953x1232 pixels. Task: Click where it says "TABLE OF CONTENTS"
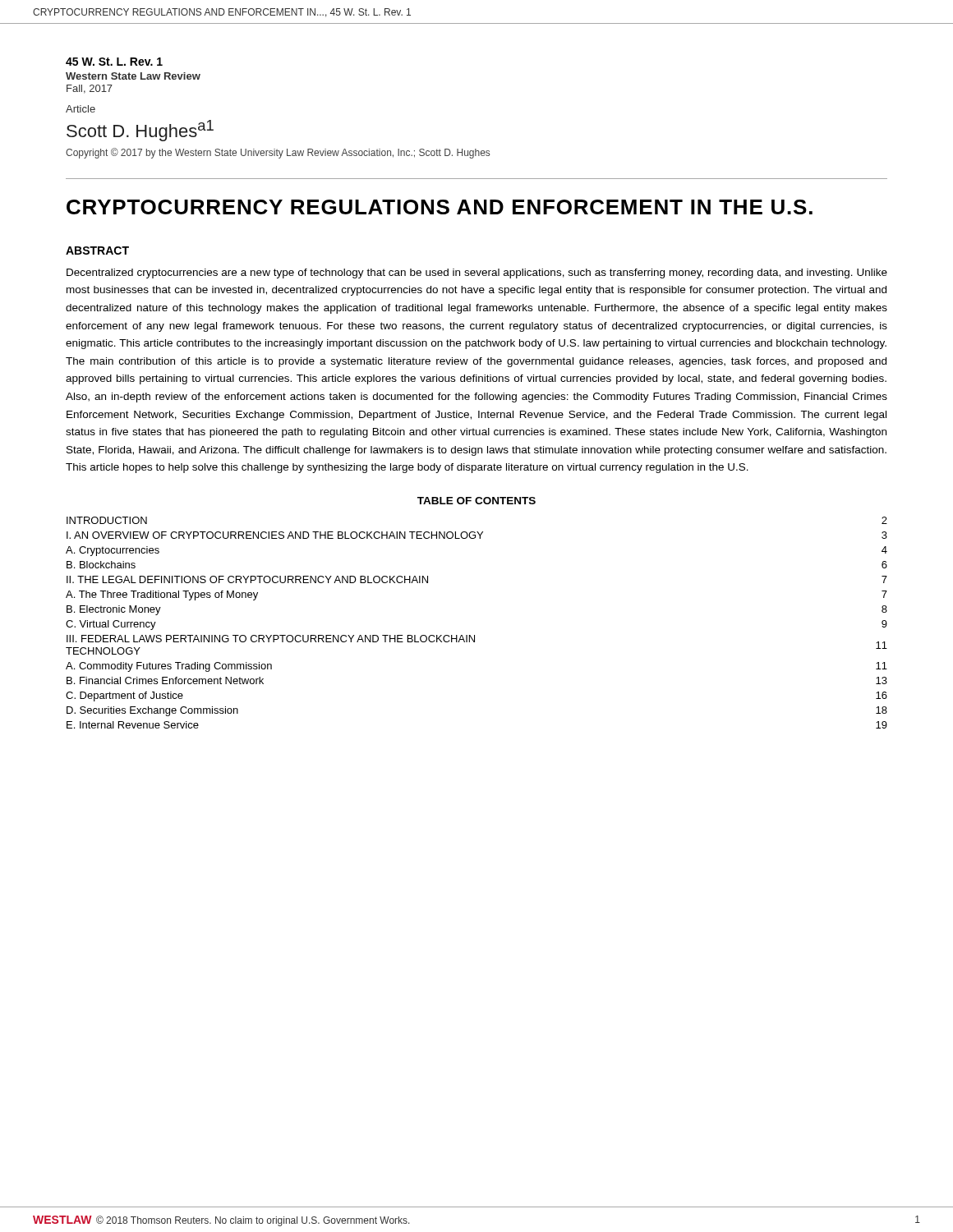click(476, 501)
